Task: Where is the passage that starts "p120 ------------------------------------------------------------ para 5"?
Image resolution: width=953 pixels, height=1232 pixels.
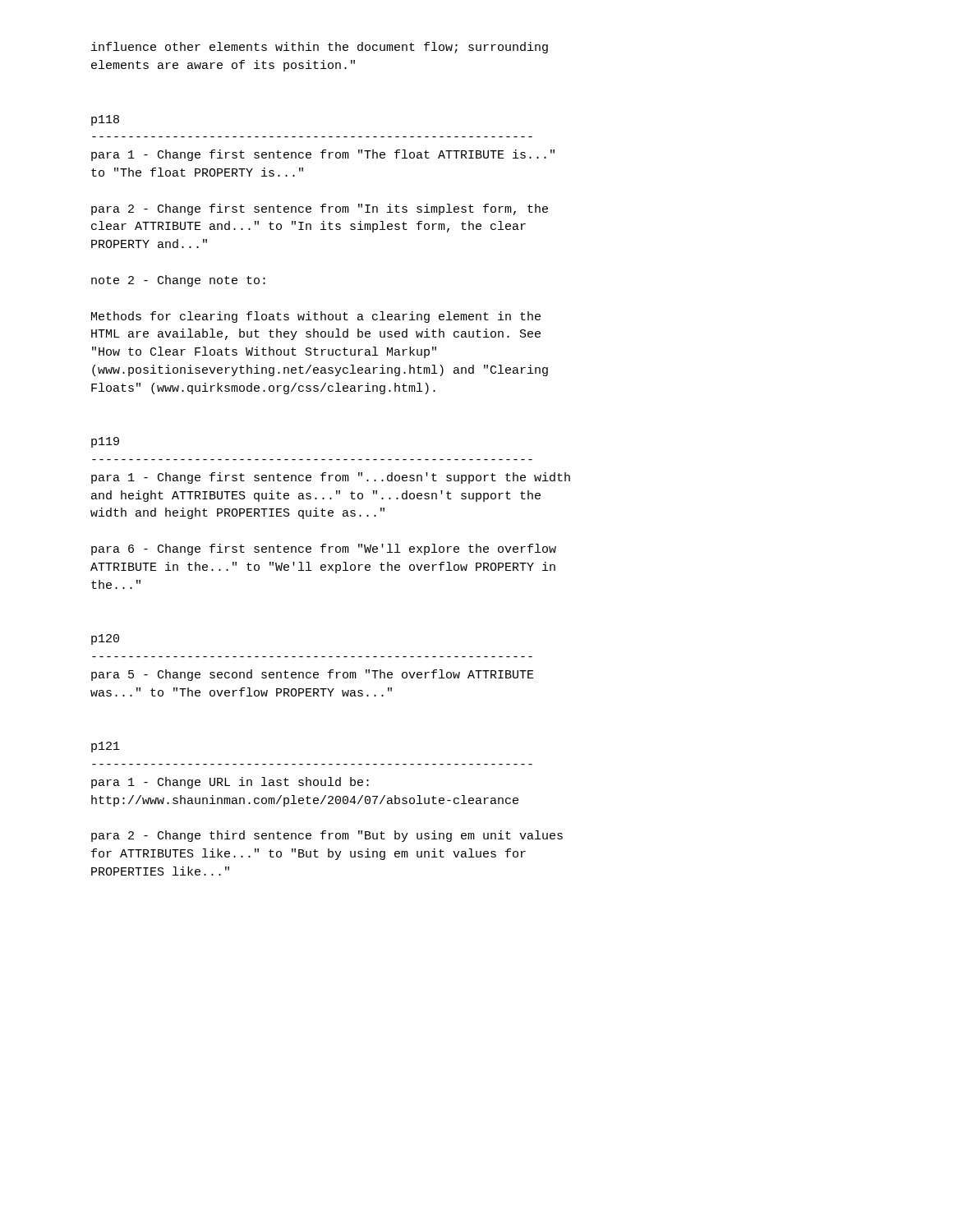Action: point(312,666)
